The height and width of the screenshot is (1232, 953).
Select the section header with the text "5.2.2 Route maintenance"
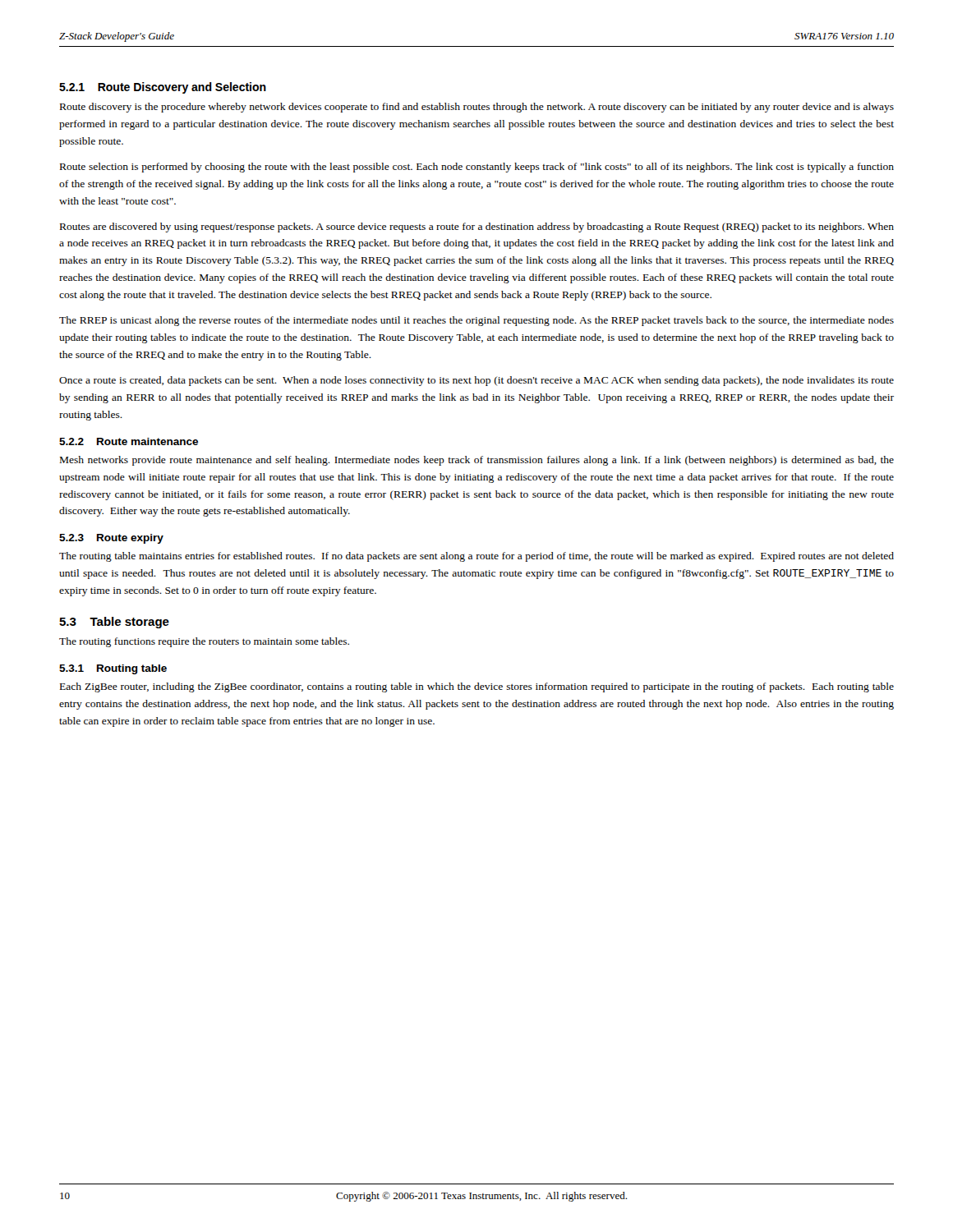pyautogui.click(x=129, y=441)
